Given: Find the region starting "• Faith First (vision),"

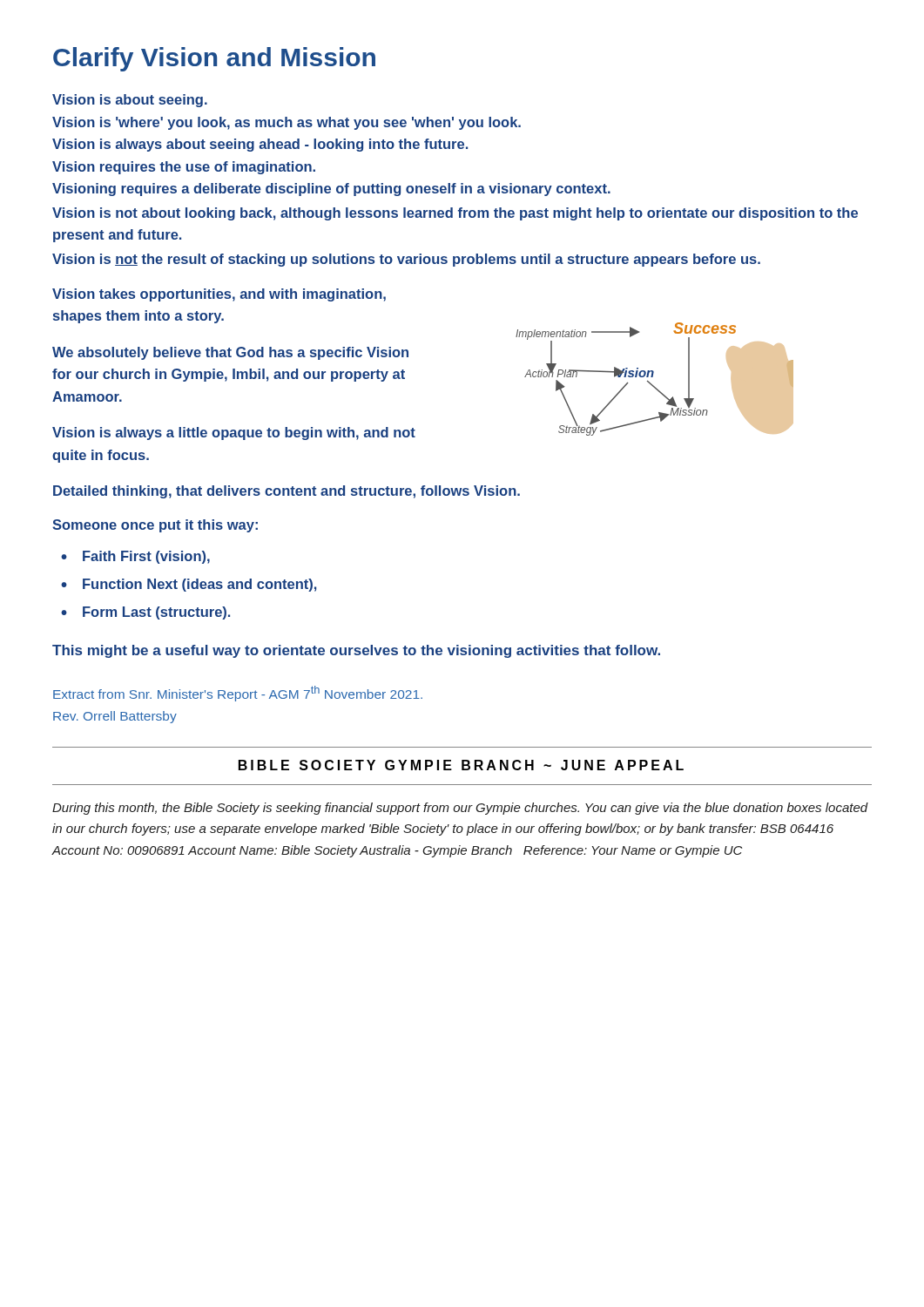Looking at the screenshot, I should [x=136, y=556].
